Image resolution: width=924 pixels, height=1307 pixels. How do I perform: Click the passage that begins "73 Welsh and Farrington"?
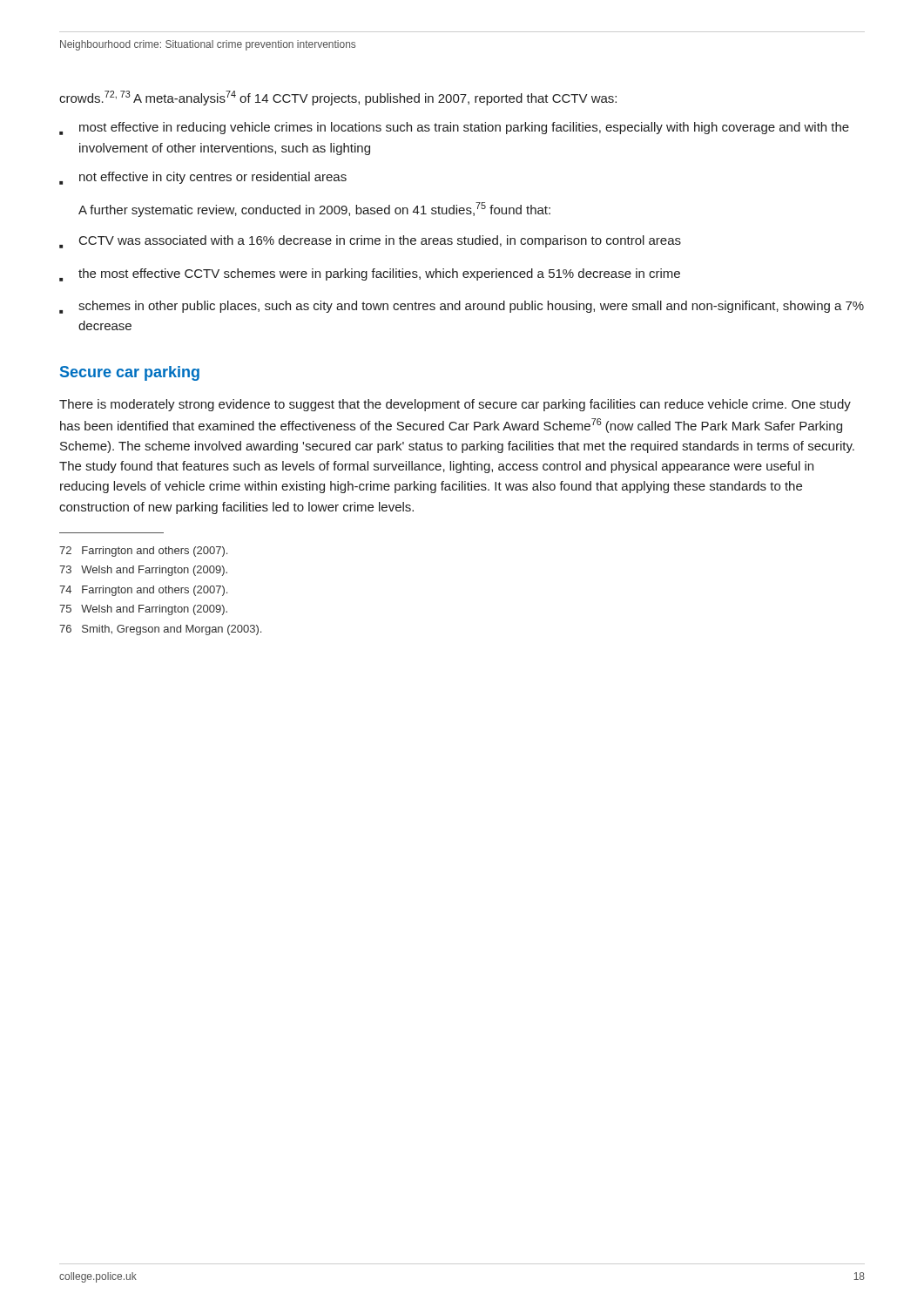tap(144, 570)
